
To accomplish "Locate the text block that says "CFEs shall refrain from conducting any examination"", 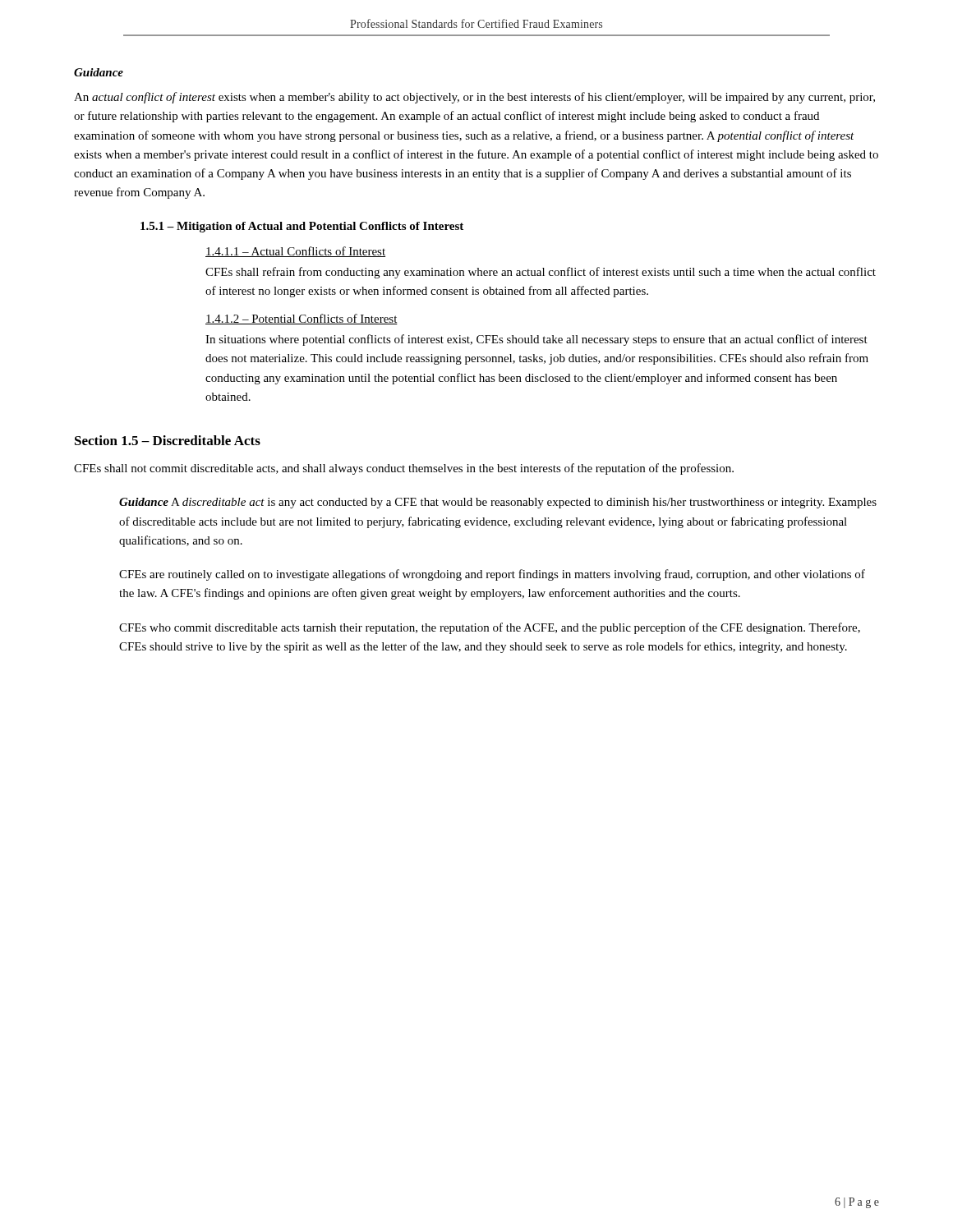I will tap(541, 281).
